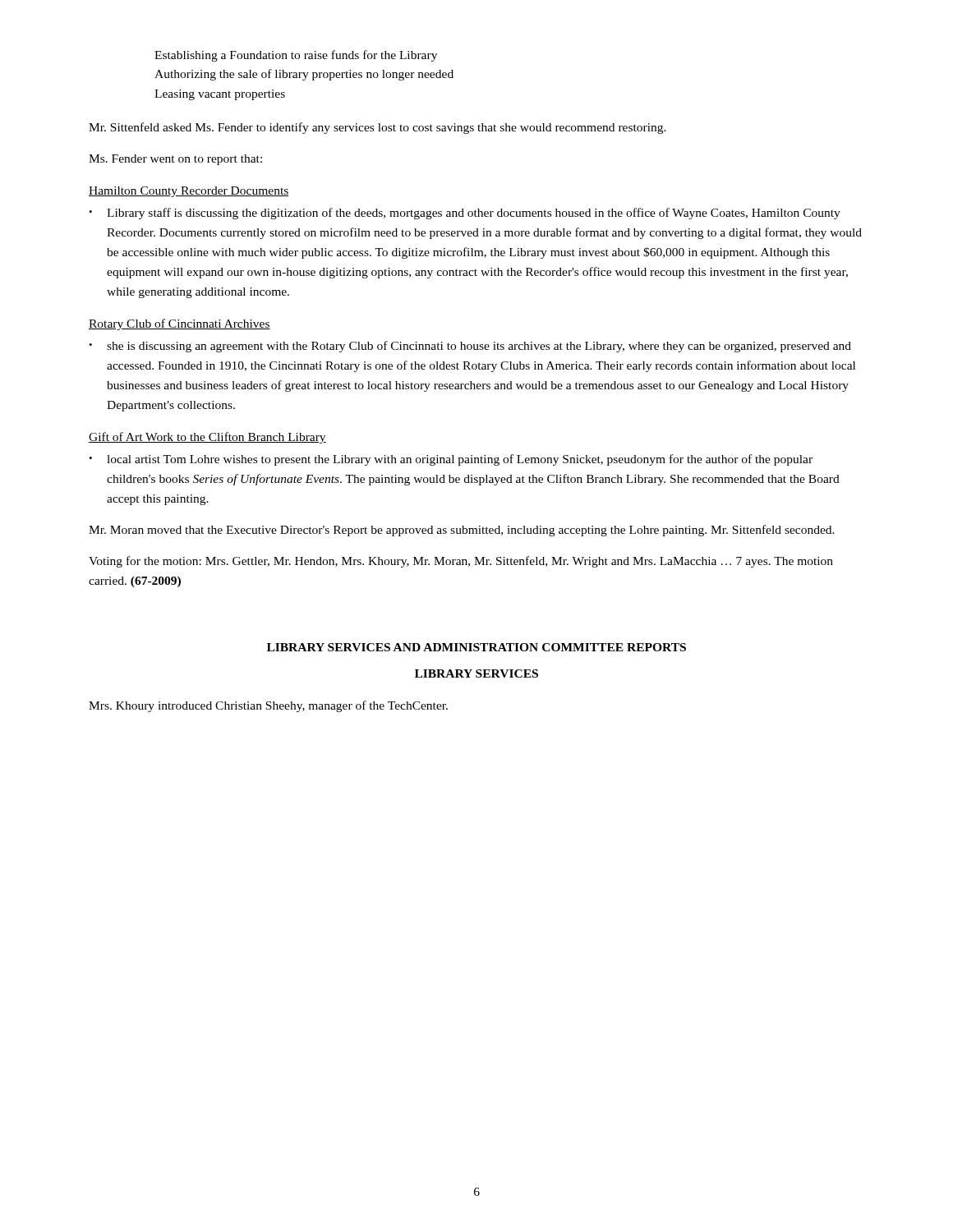The width and height of the screenshot is (953, 1232).
Task: Locate the text block containing "Mr. Moran moved"
Action: click(x=462, y=529)
